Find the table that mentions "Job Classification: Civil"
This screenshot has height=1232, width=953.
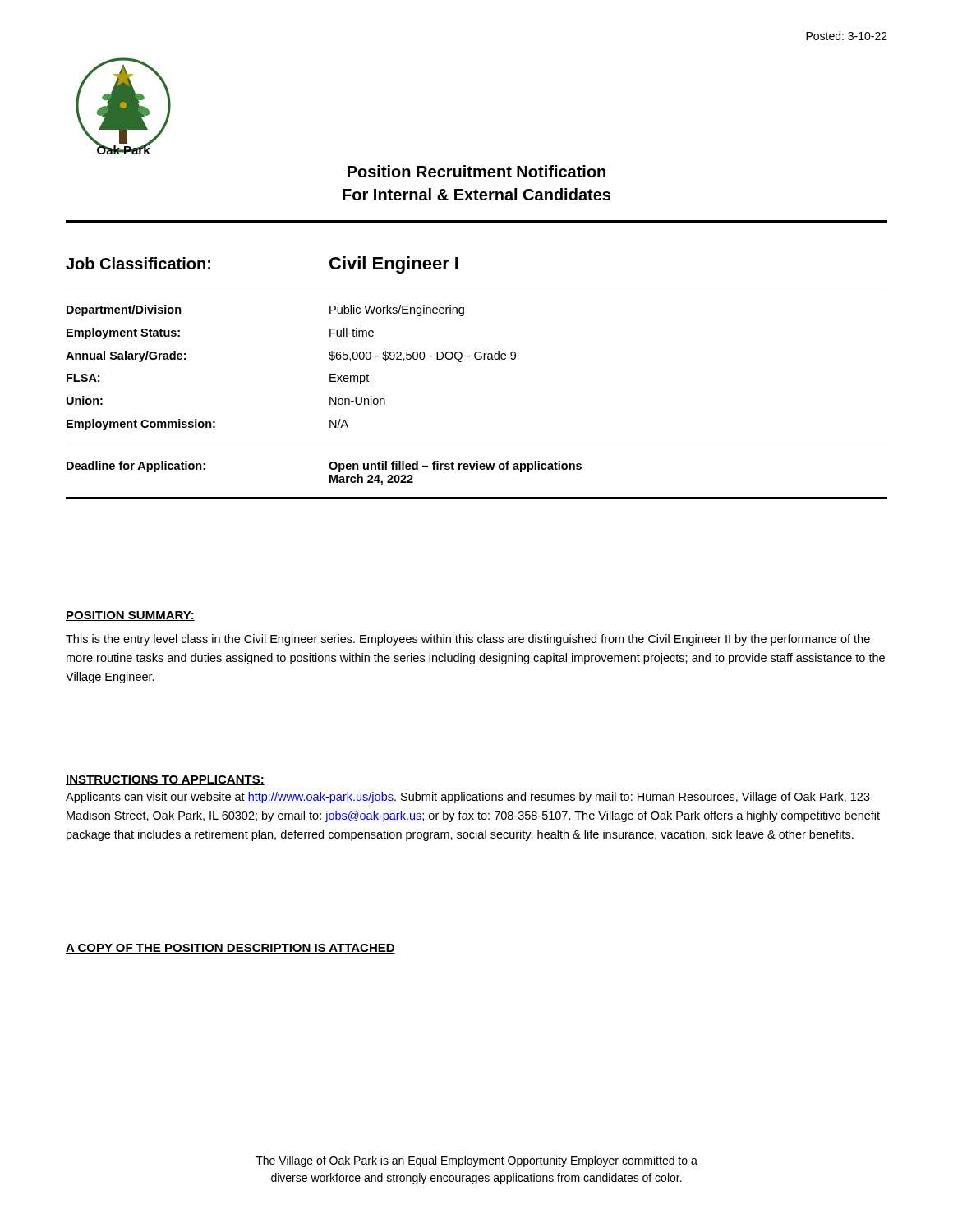click(476, 261)
